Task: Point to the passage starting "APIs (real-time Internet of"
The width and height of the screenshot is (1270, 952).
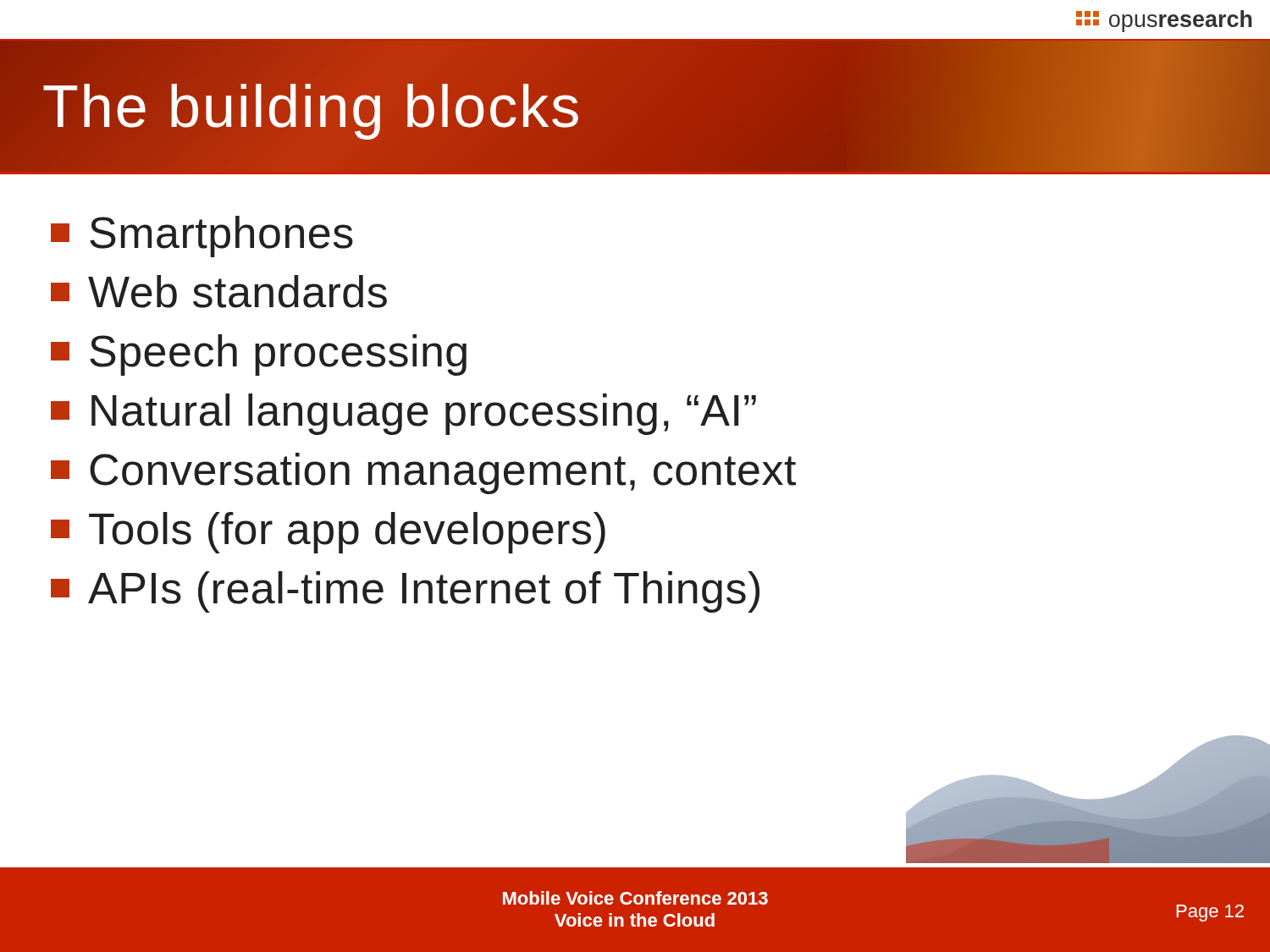Action: pyautogui.click(x=407, y=588)
